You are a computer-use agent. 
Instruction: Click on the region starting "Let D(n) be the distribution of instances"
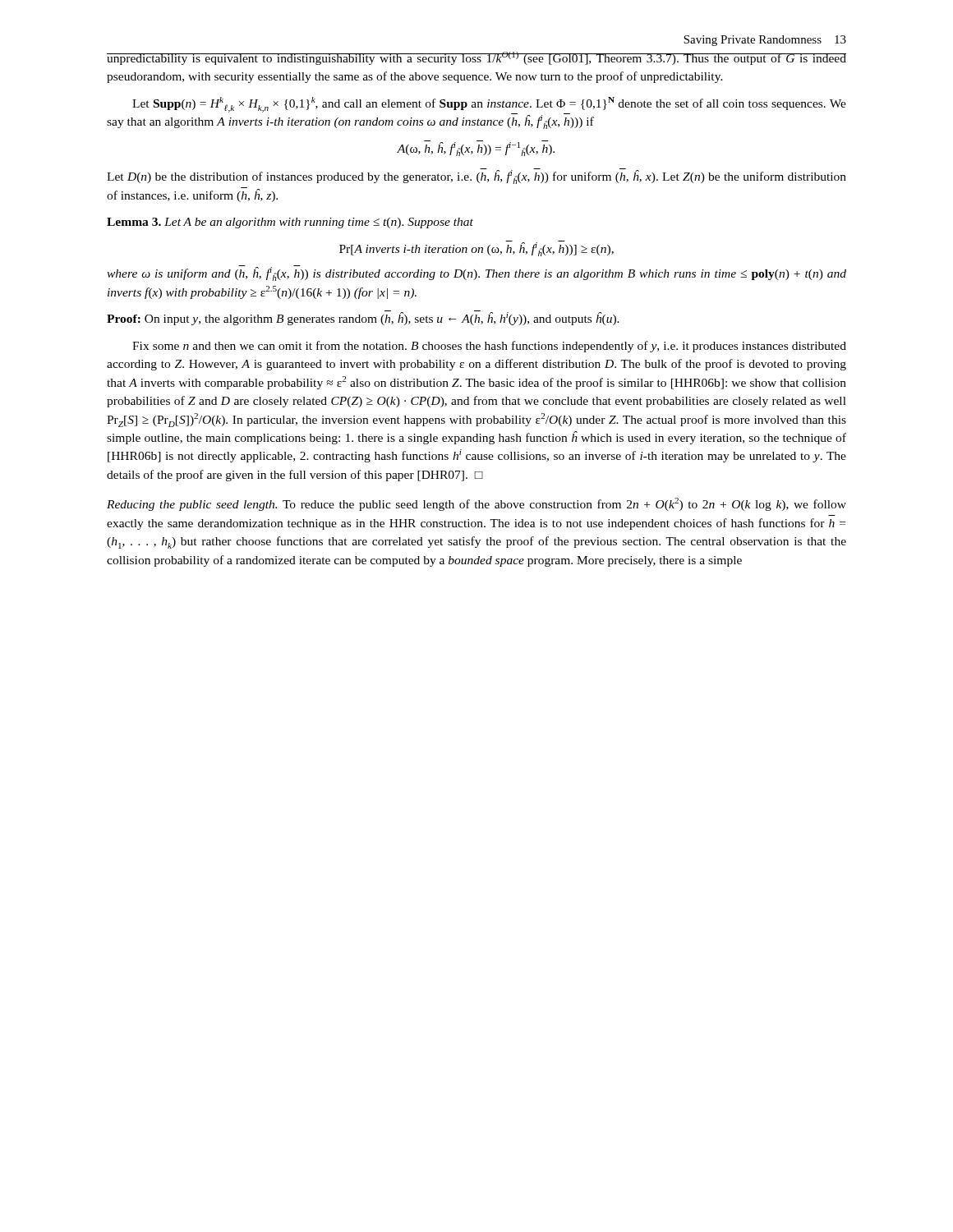click(x=476, y=186)
